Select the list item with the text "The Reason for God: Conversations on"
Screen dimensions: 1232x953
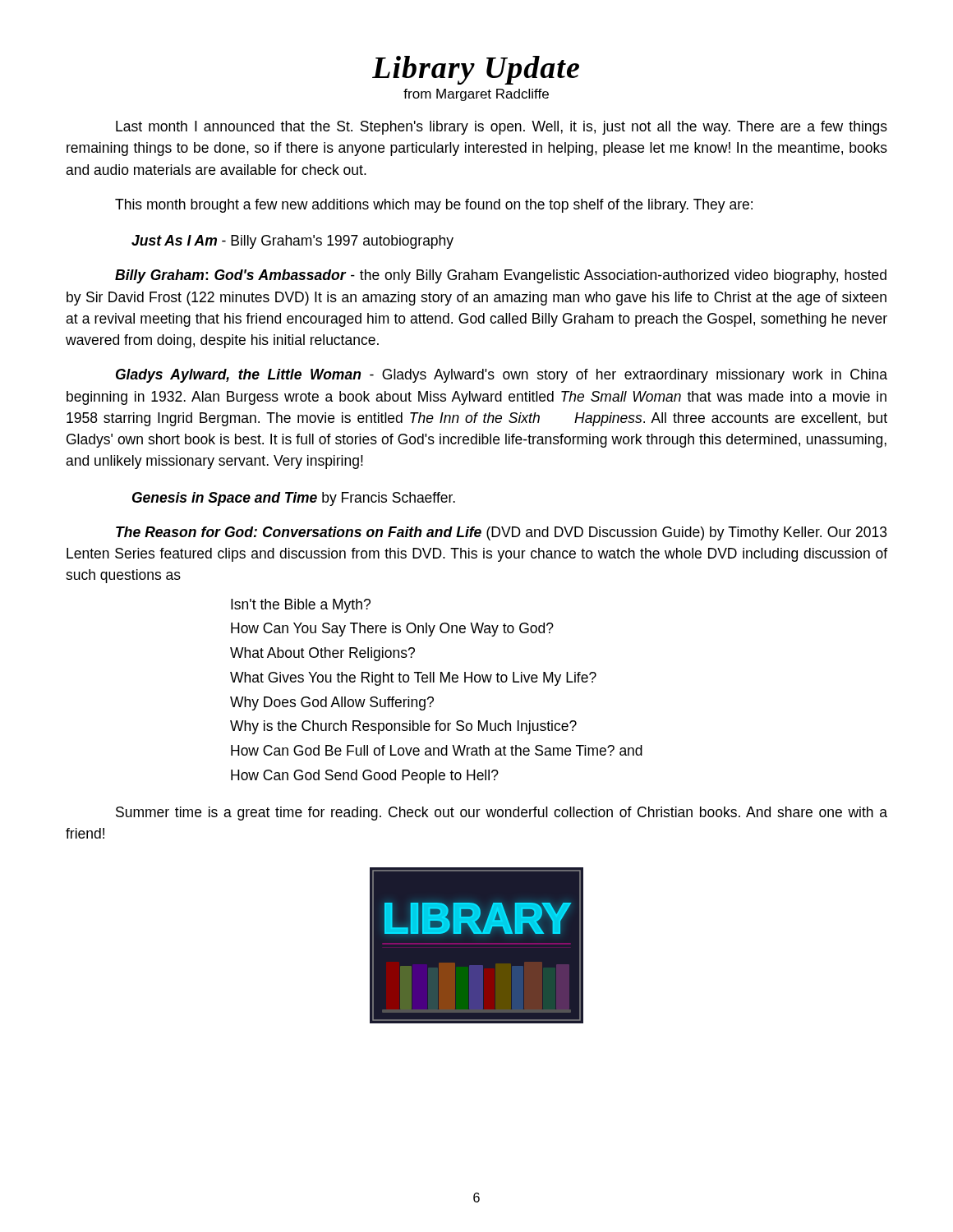[476, 554]
